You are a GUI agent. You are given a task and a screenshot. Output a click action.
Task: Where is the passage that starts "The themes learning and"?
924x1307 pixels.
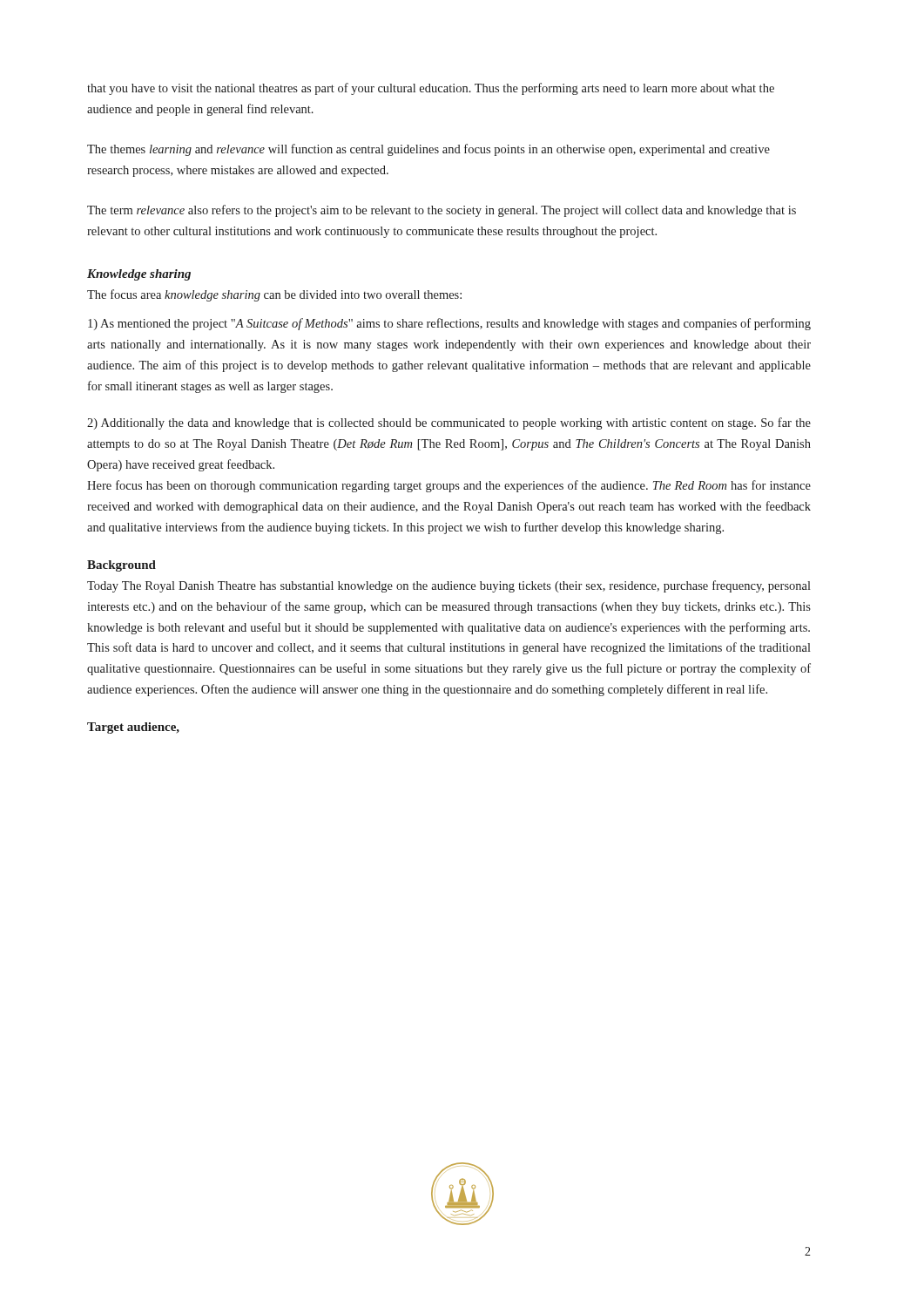(428, 159)
